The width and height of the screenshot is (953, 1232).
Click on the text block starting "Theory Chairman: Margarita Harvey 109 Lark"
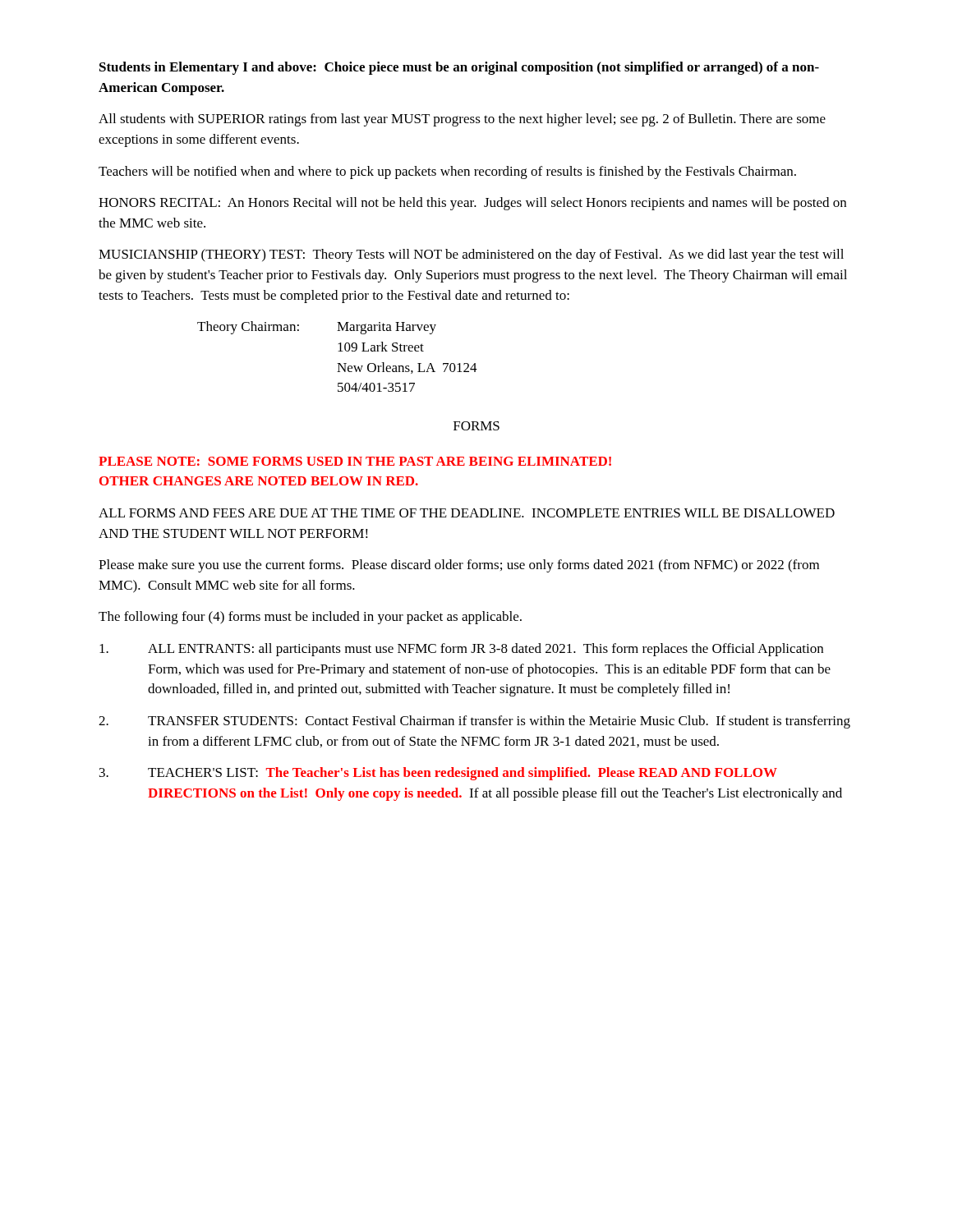(x=337, y=358)
